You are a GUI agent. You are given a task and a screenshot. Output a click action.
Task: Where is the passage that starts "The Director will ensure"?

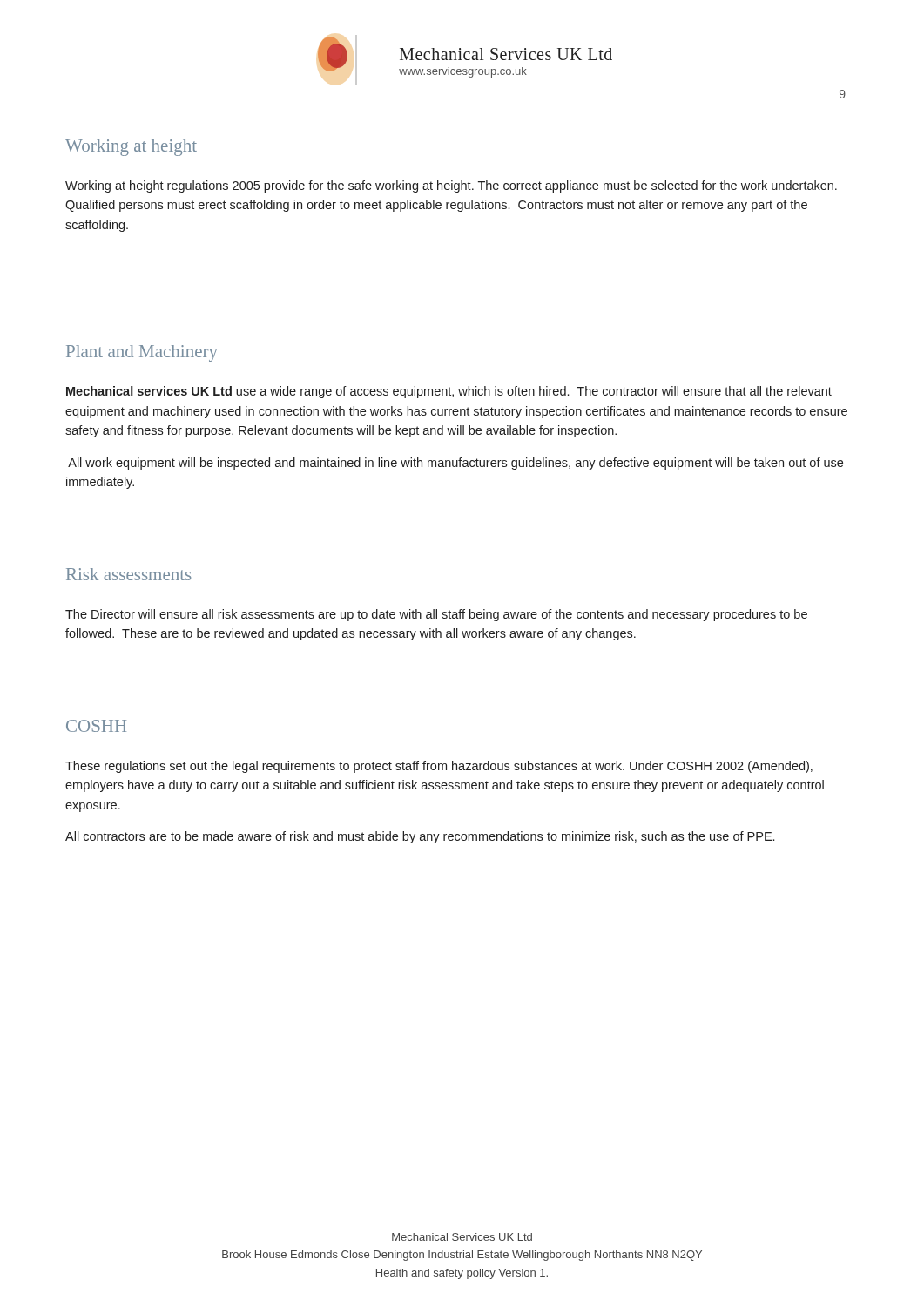pyautogui.click(x=436, y=624)
